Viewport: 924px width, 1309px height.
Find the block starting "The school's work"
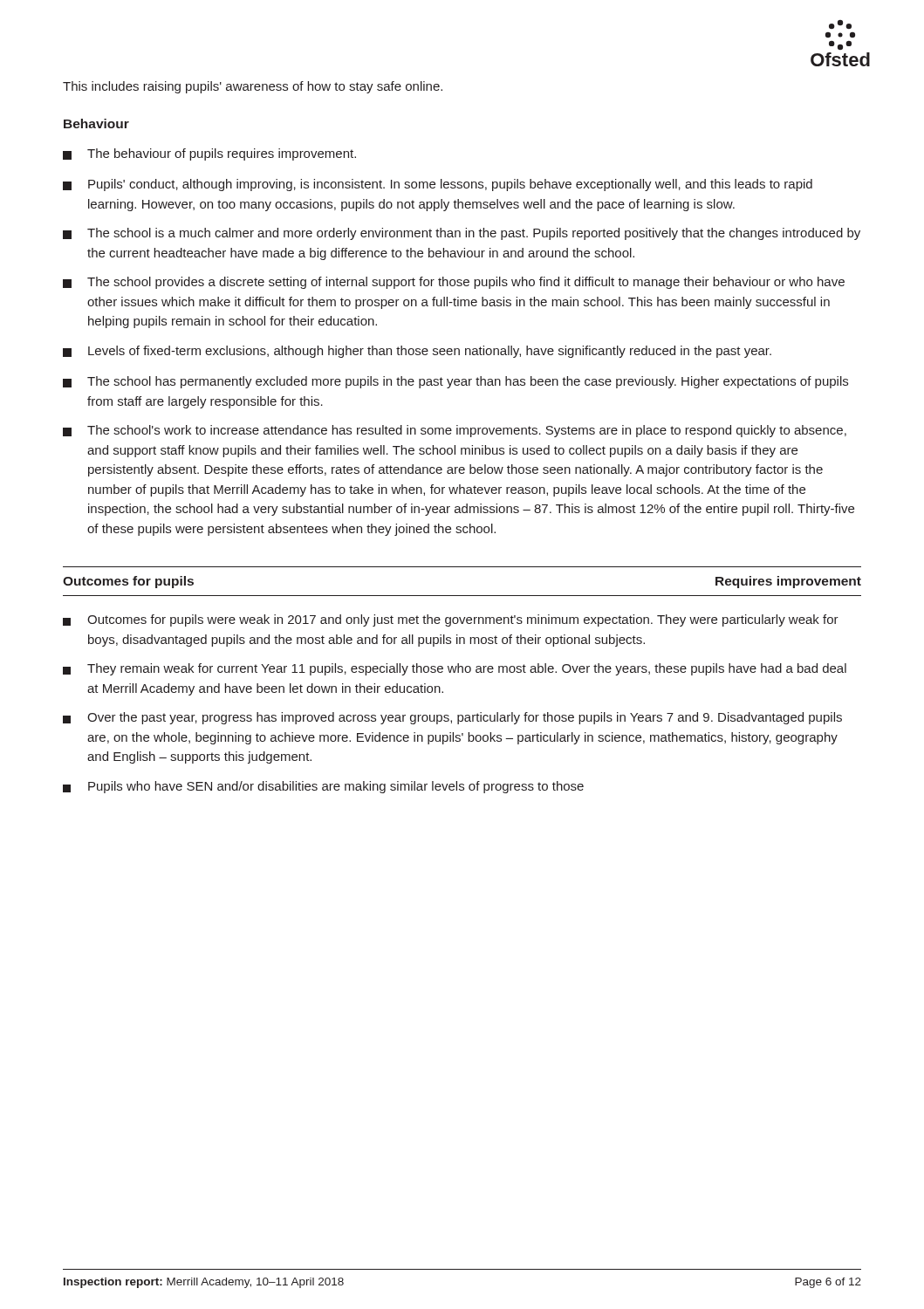[462, 479]
